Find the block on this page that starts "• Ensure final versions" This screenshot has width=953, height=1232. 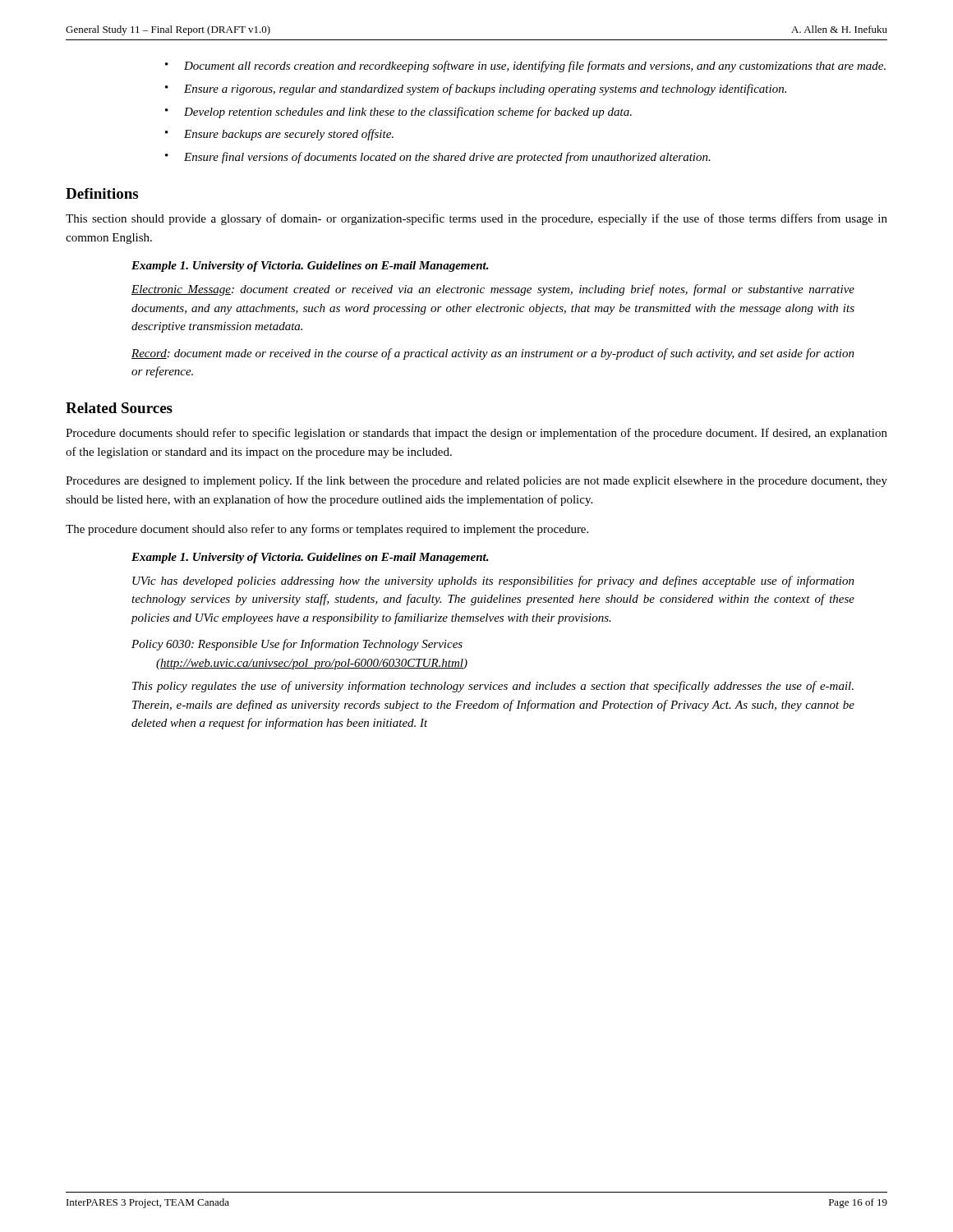(x=438, y=158)
